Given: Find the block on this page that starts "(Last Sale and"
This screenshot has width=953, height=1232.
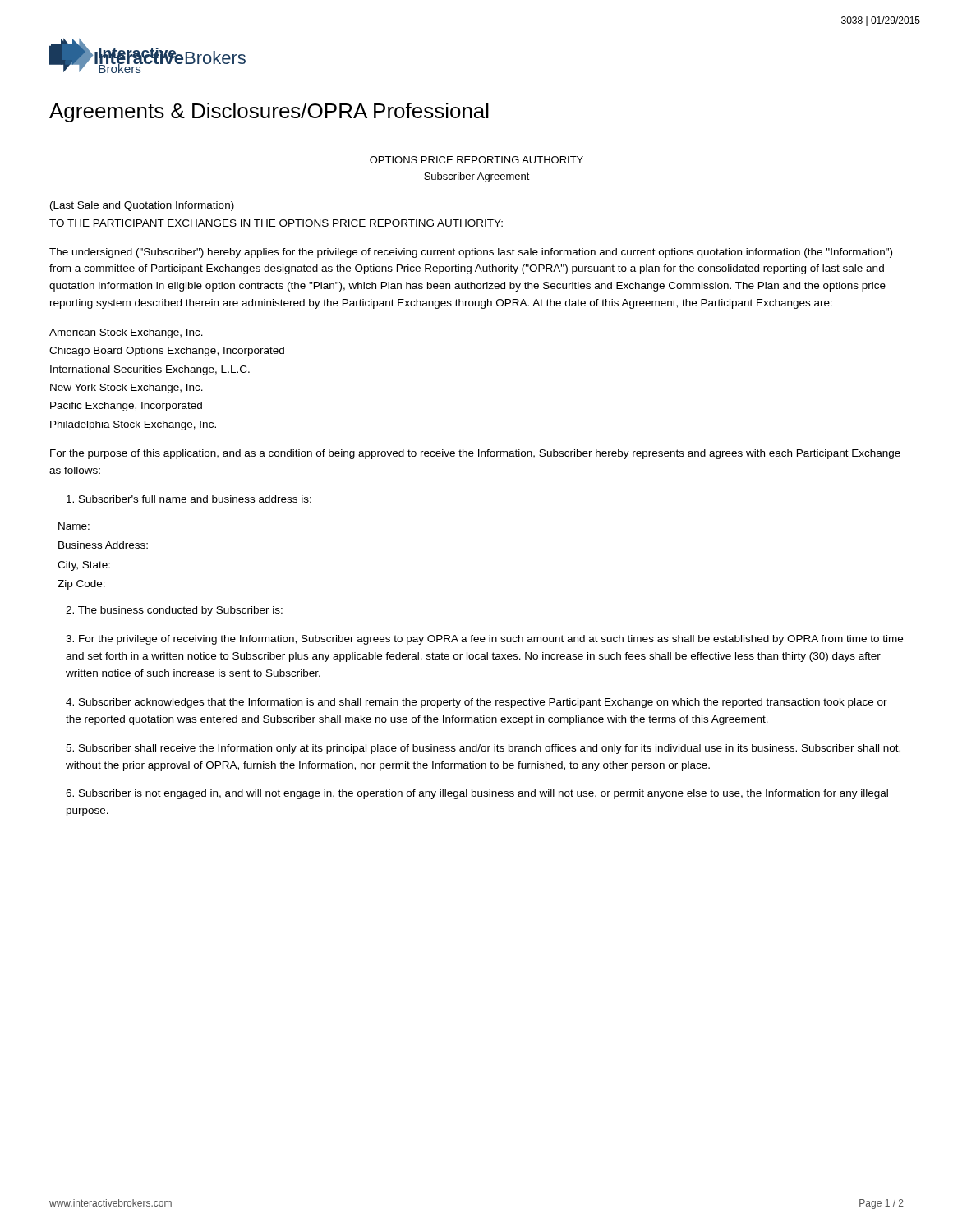Looking at the screenshot, I should coord(142,205).
